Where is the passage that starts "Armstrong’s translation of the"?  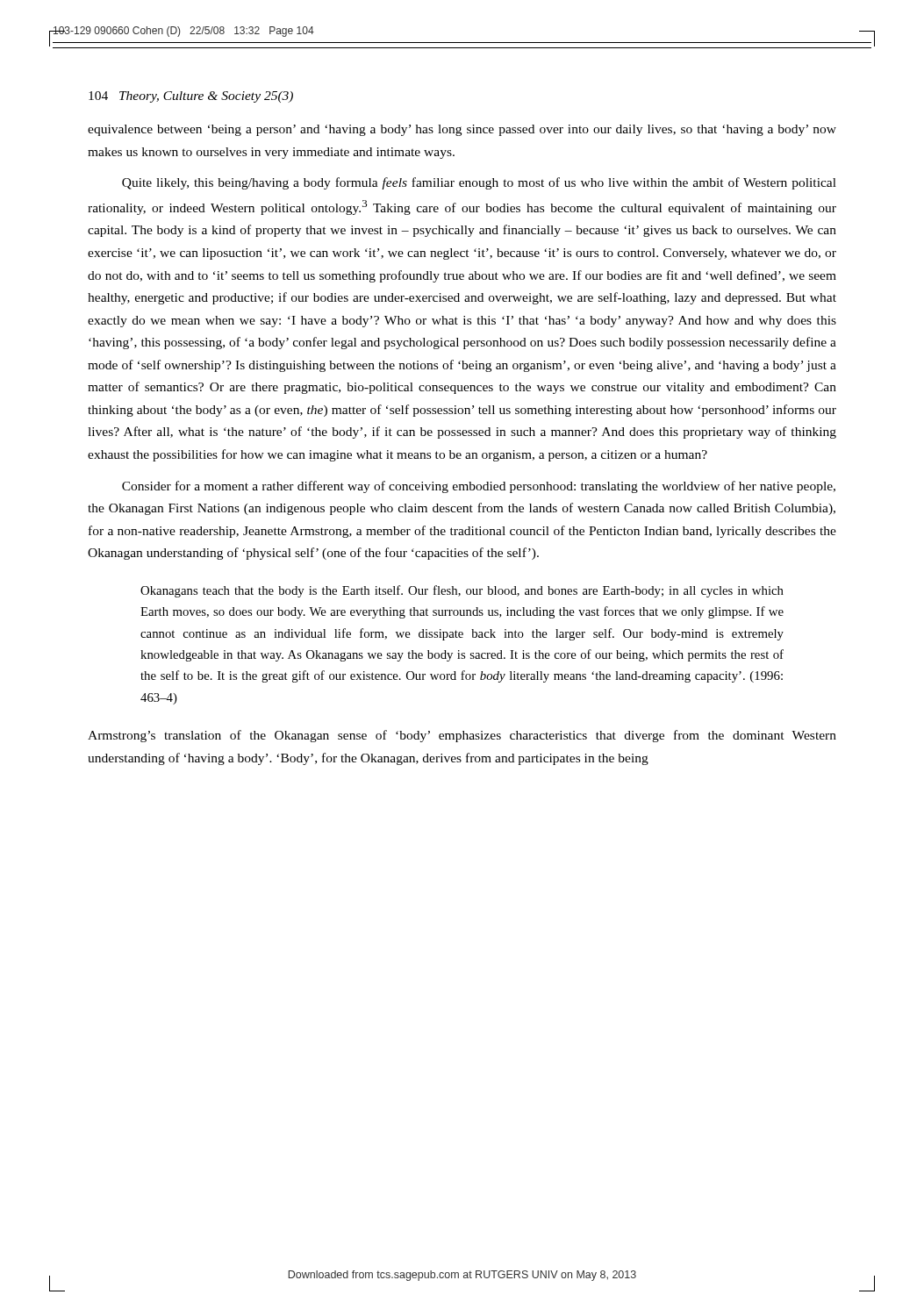point(462,747)
